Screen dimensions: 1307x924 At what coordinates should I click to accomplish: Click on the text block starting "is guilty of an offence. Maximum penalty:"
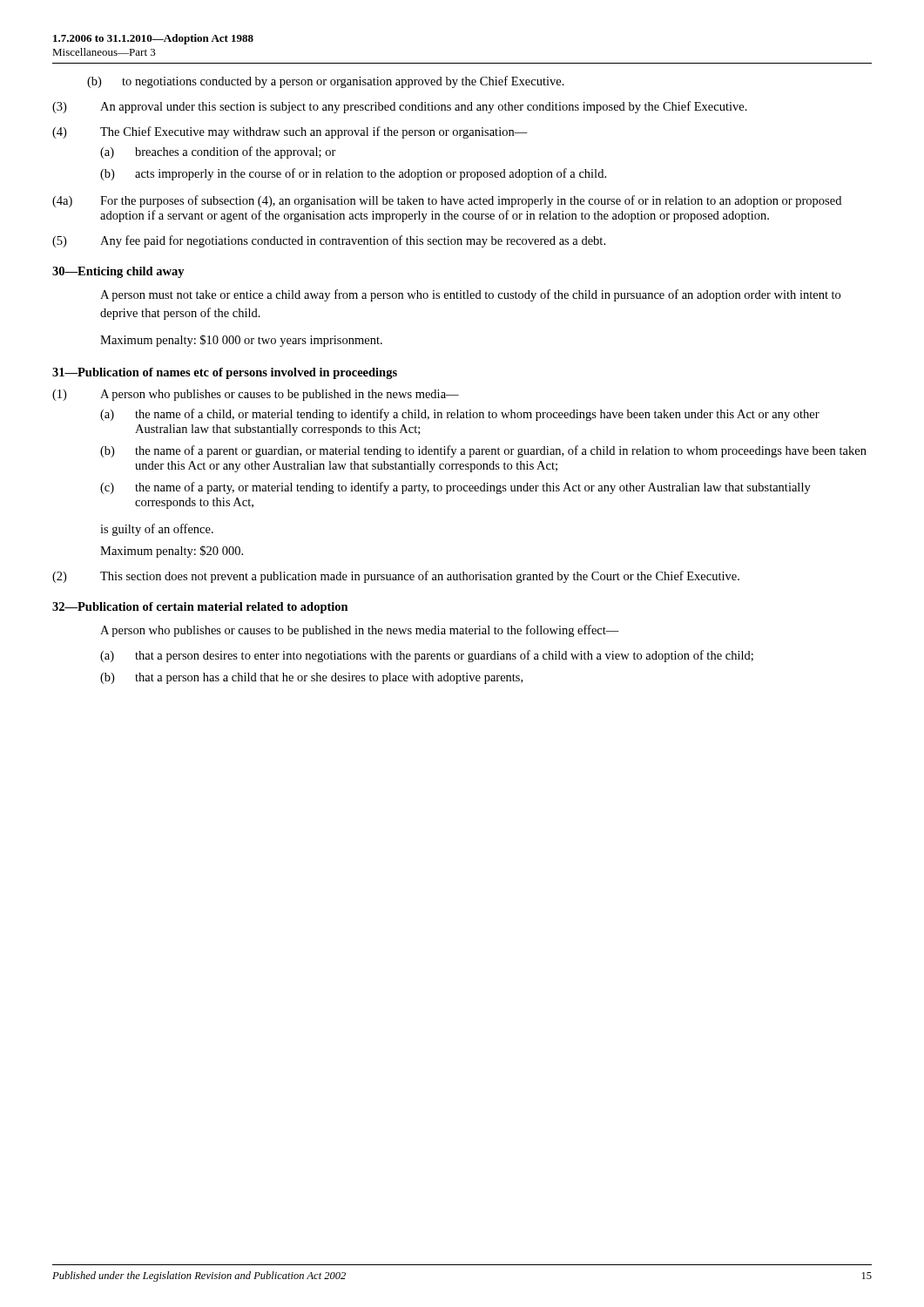157,530
